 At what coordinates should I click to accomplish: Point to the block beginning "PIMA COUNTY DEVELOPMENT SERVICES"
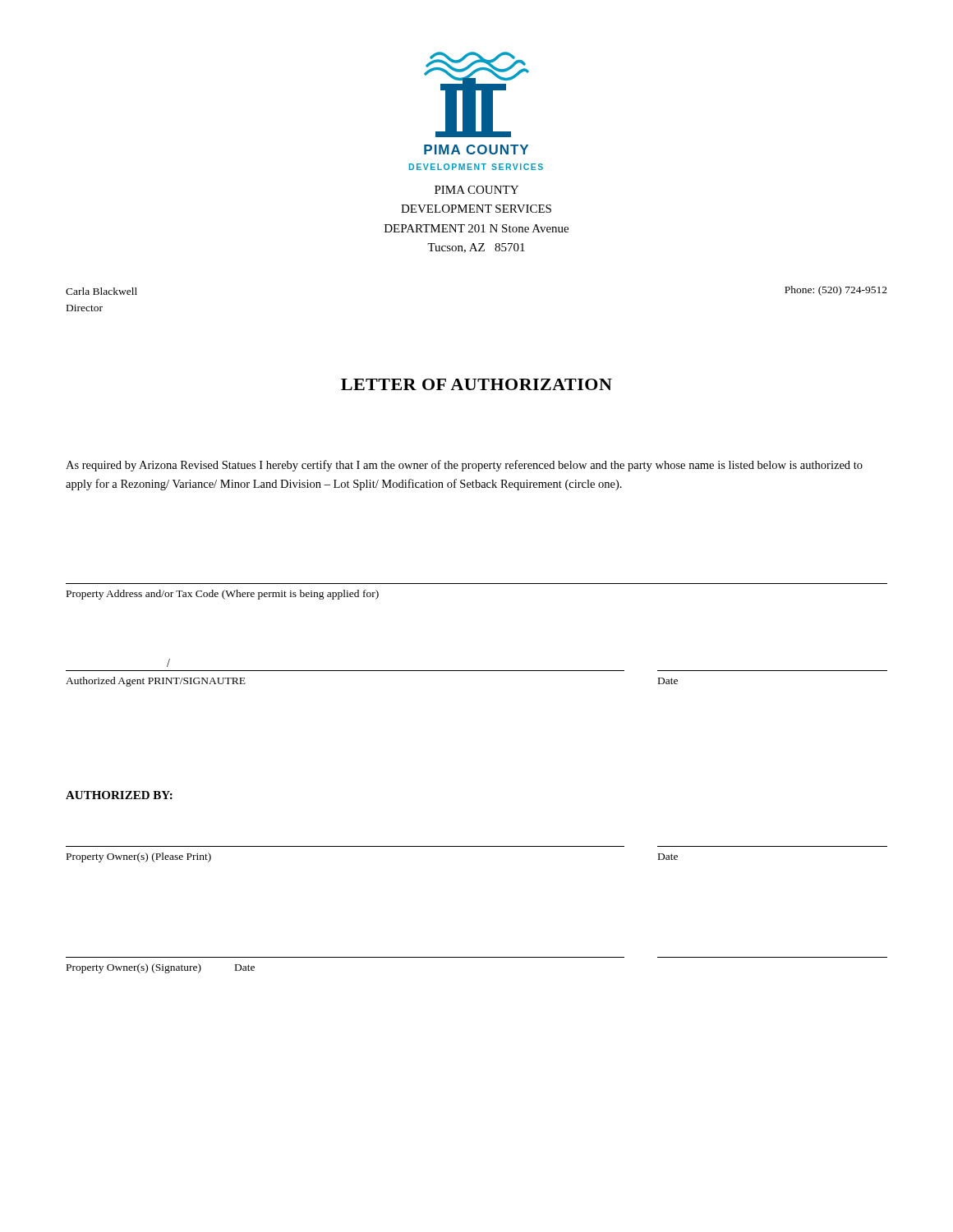coord(476,218)
